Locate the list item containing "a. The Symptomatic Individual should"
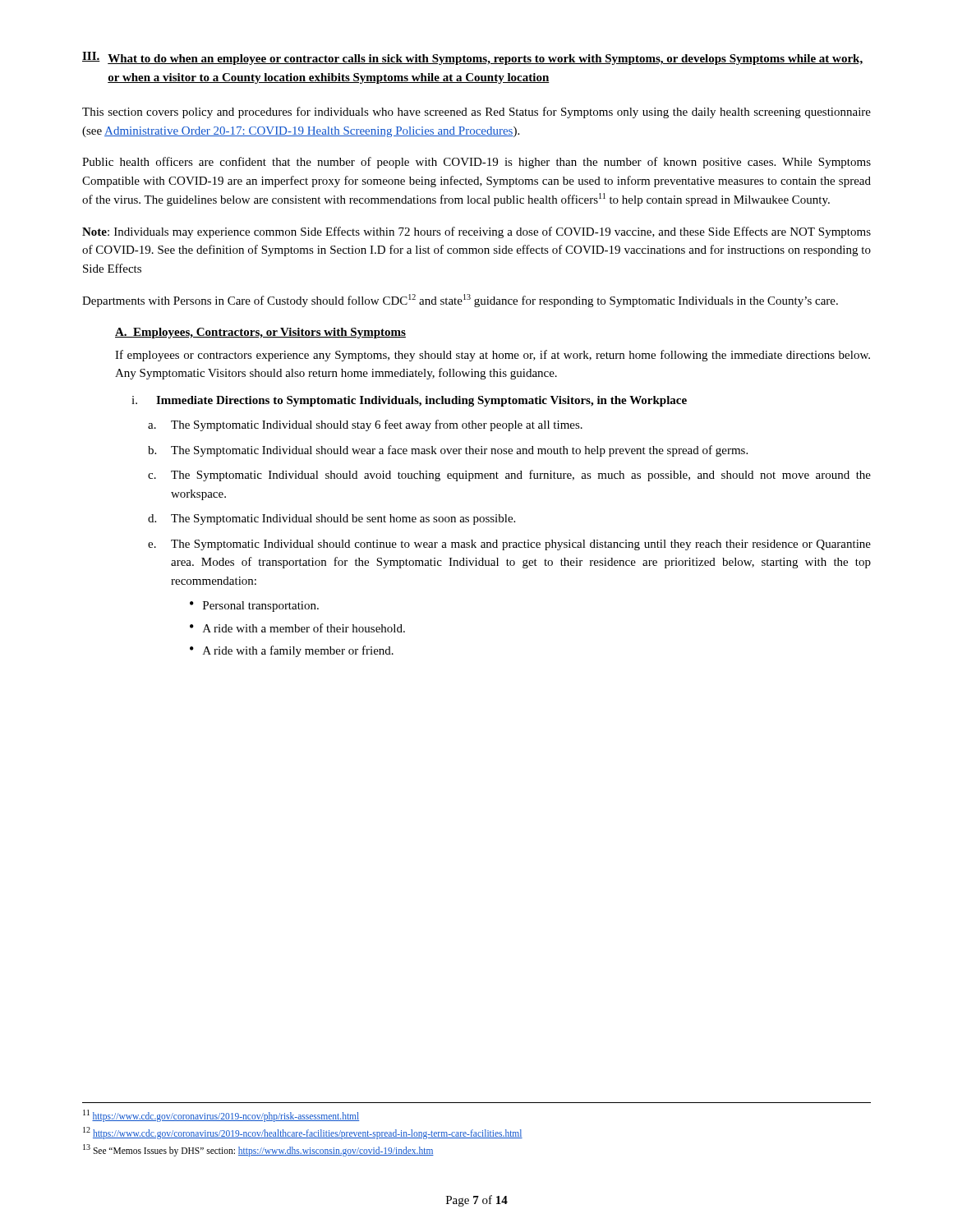The image size is (953, 1232). point(509,425)
